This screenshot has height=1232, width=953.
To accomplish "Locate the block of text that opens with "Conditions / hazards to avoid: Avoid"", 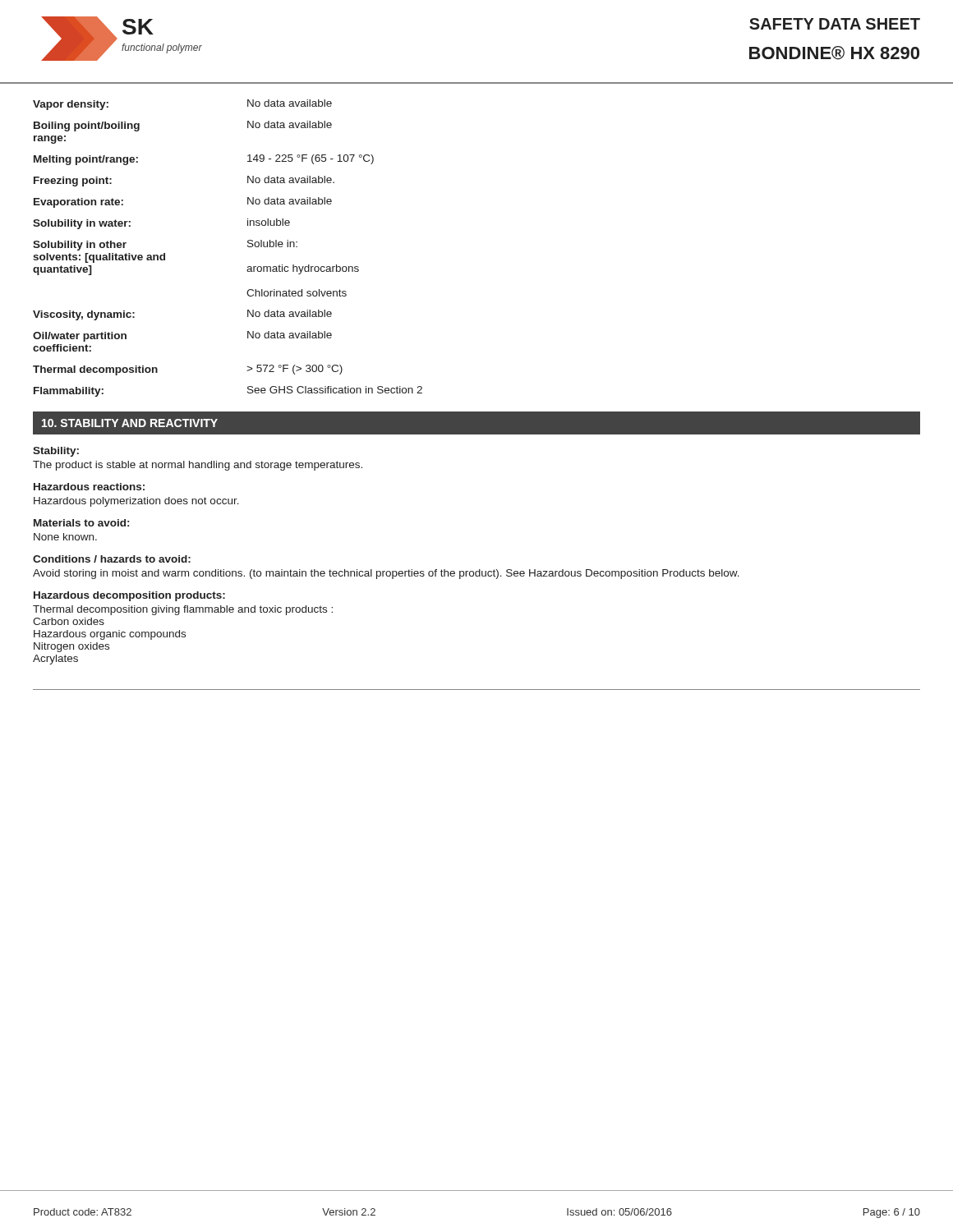I will click(476, 566).
